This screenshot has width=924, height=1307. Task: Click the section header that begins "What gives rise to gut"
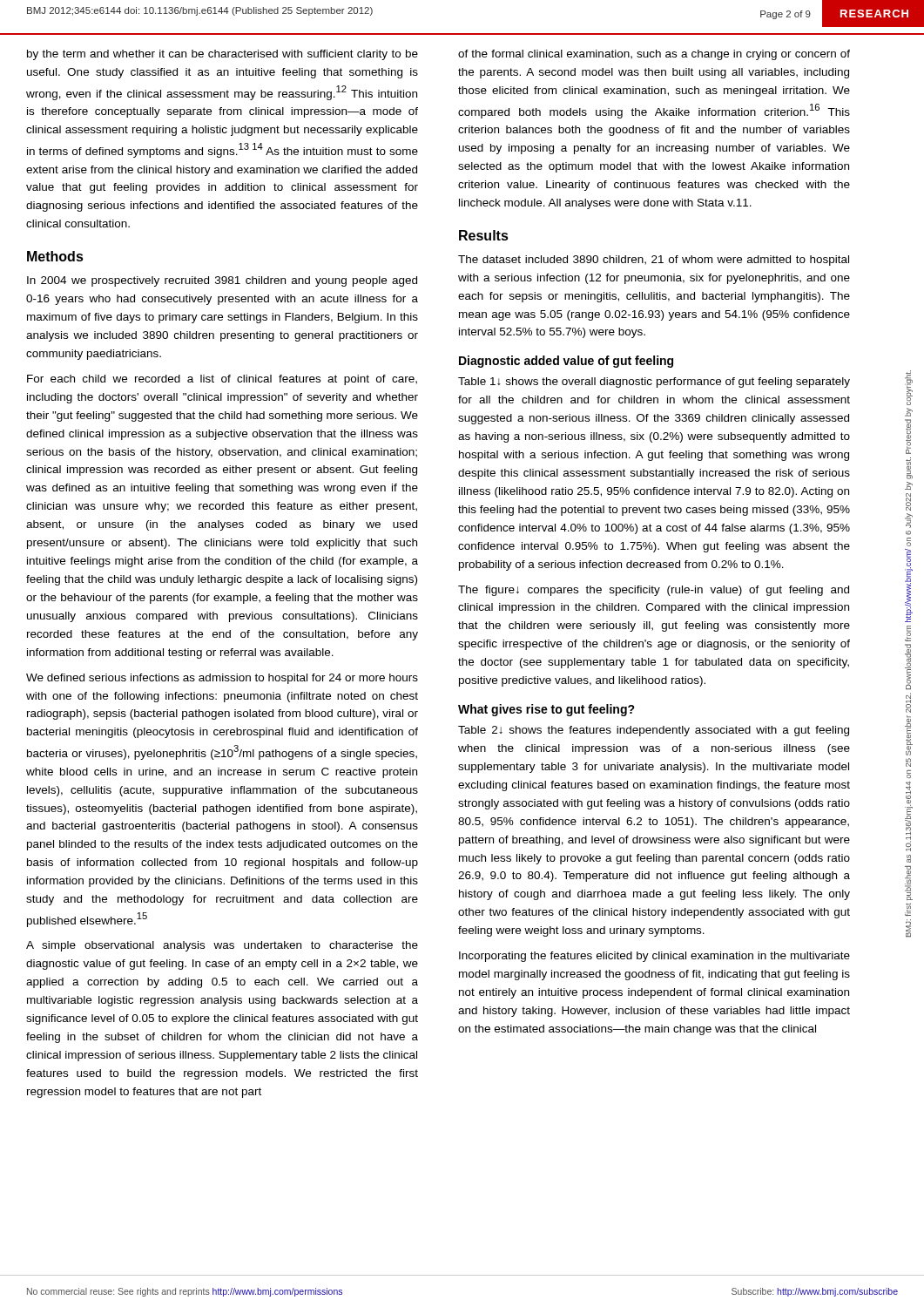pyautogui.click(x=546, y=709)
